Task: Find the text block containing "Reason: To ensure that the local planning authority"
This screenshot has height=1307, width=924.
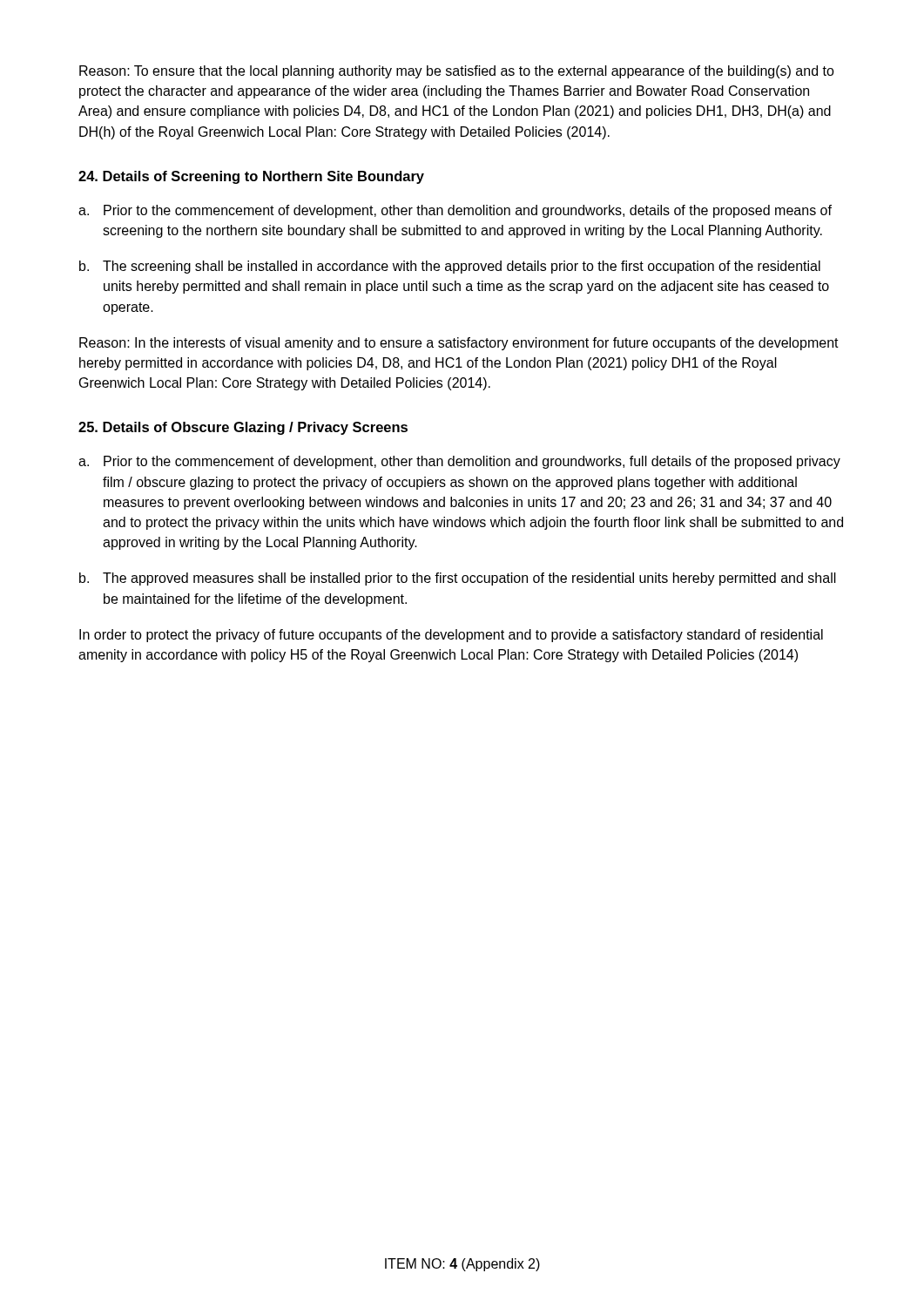Action: click(x=456, y=101)
